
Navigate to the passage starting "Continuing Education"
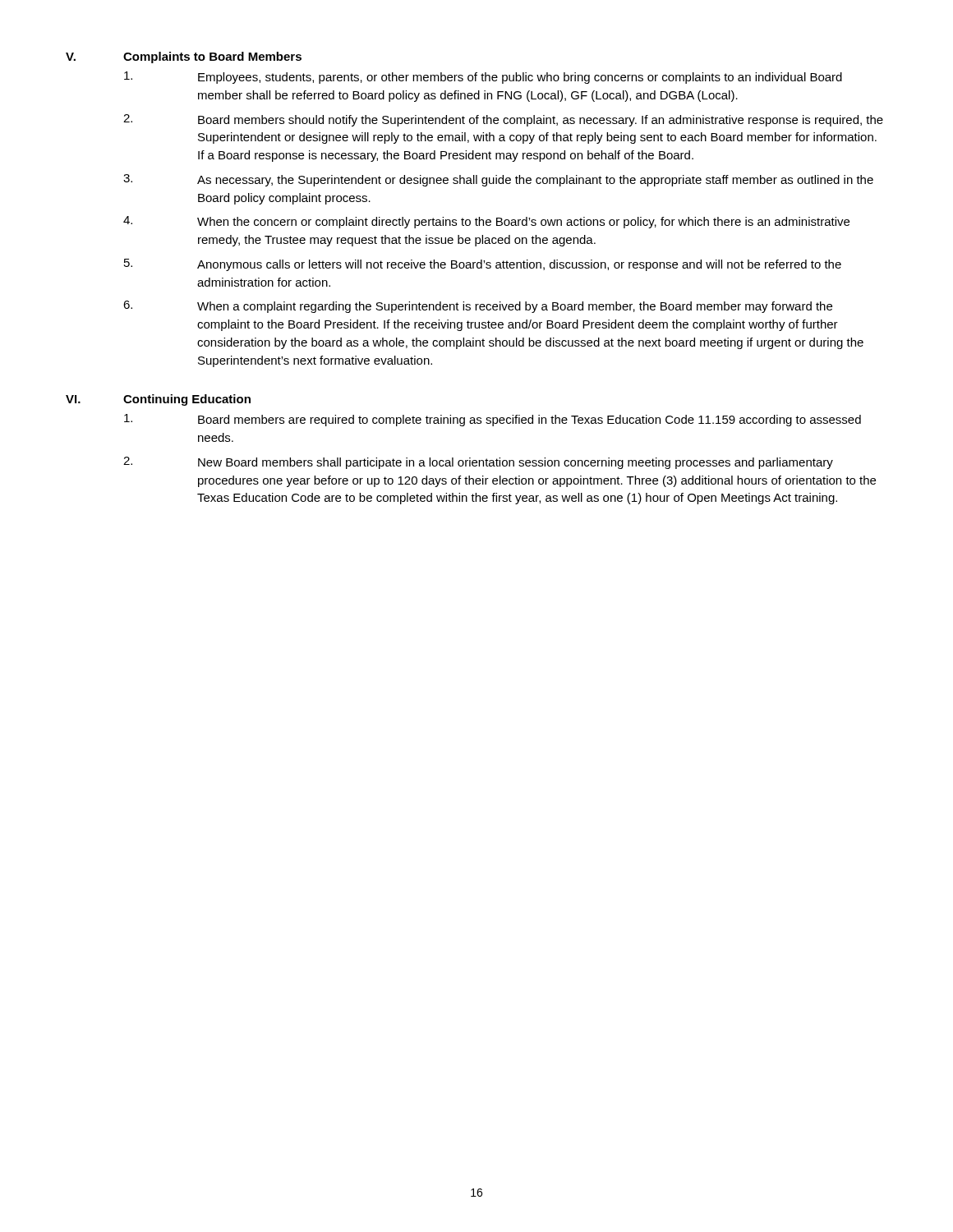[187, 399]
